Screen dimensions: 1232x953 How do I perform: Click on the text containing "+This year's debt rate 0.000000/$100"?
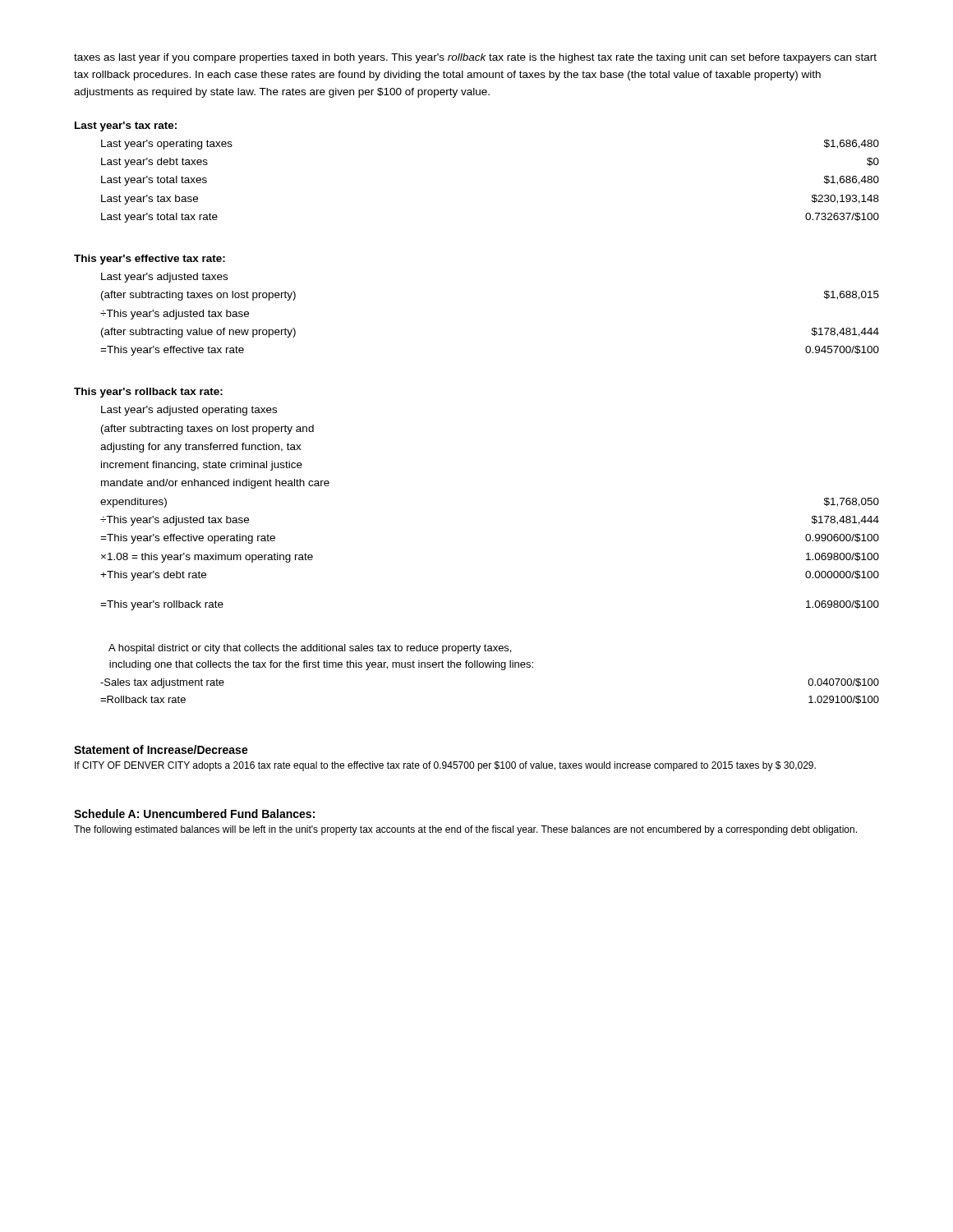[x=155, y=575]
